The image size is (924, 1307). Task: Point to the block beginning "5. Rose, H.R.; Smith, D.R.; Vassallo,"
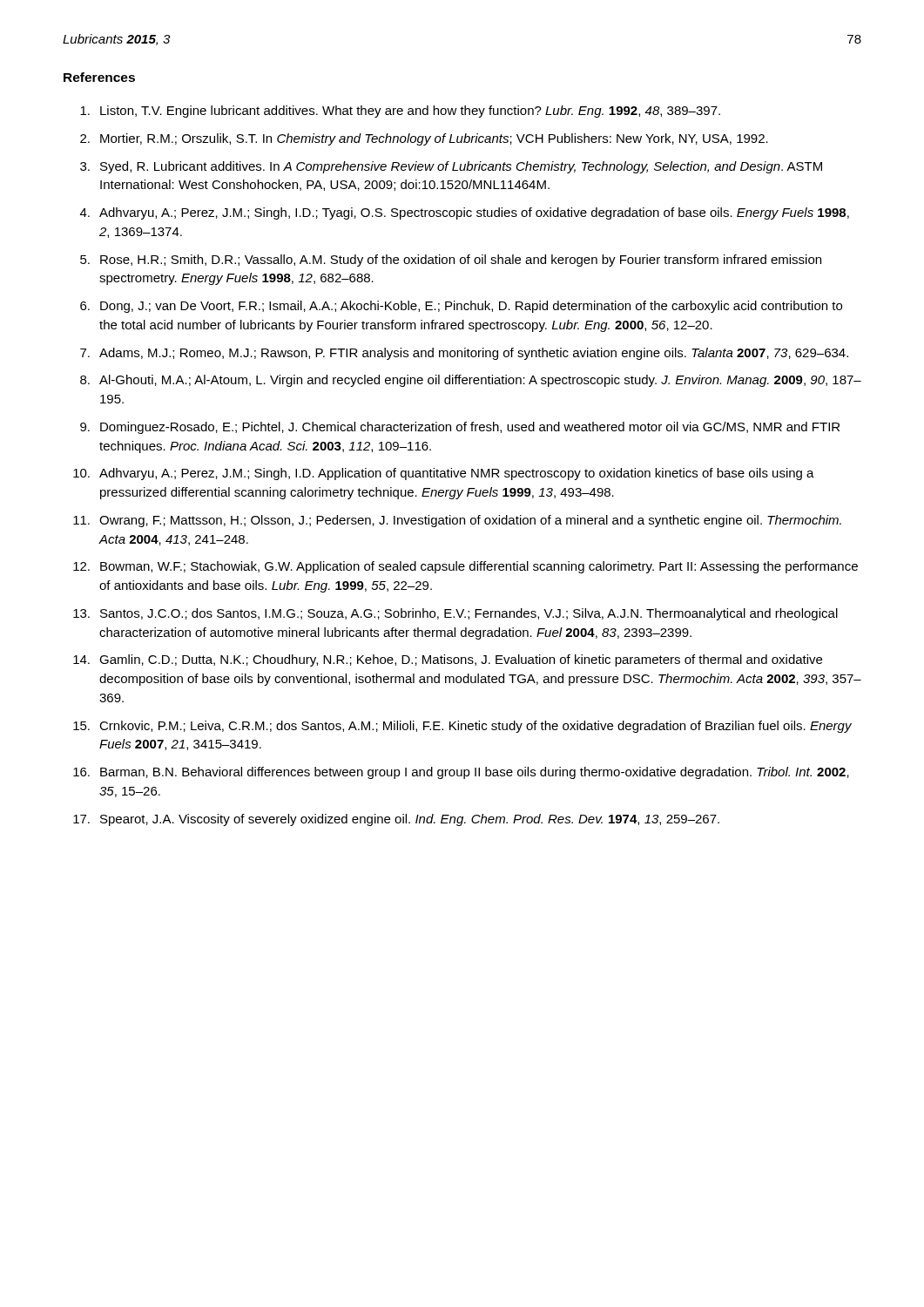click(x=462, y=269)
